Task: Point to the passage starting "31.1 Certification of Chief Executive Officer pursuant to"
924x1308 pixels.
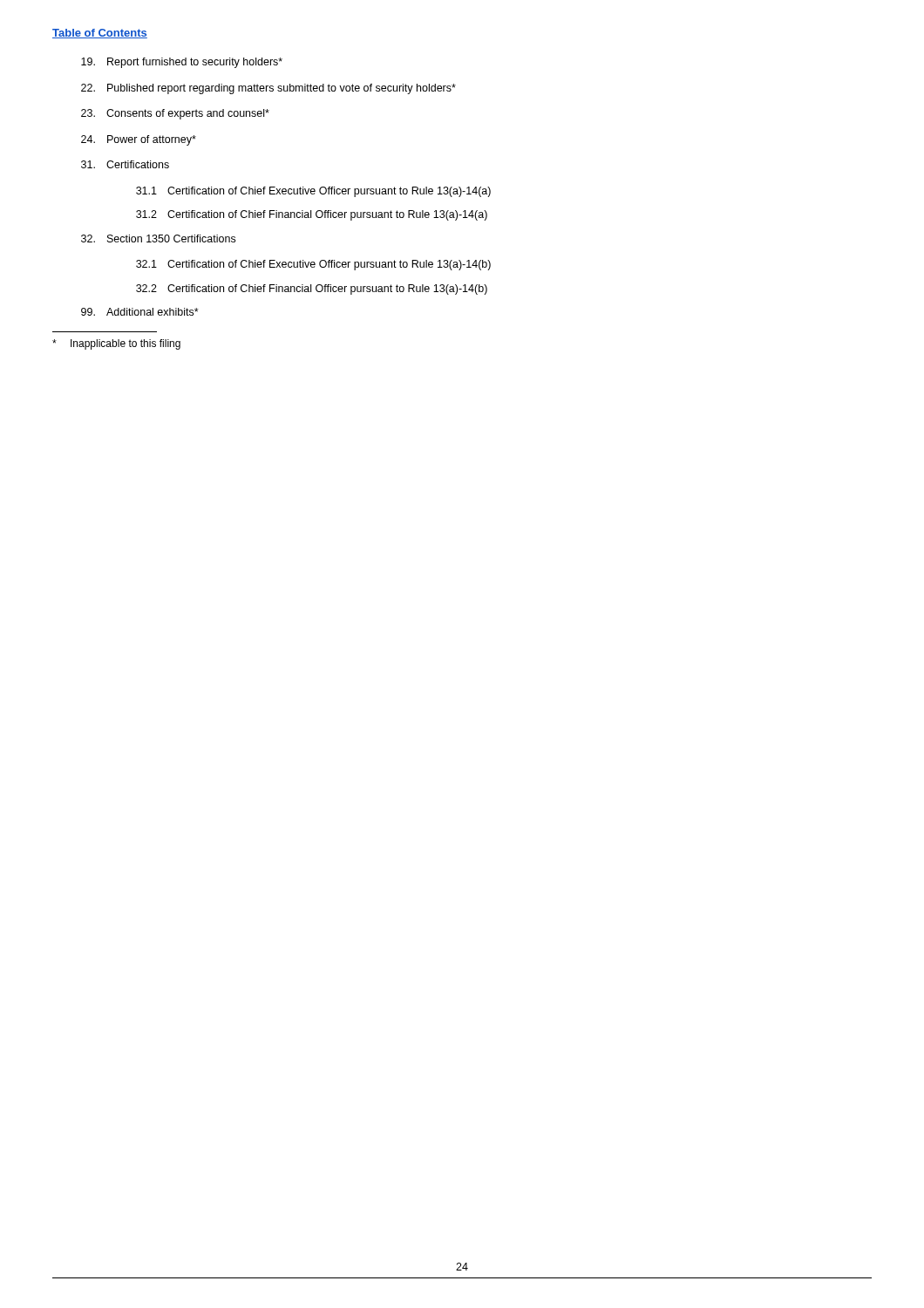Action: tap(294, 191)
